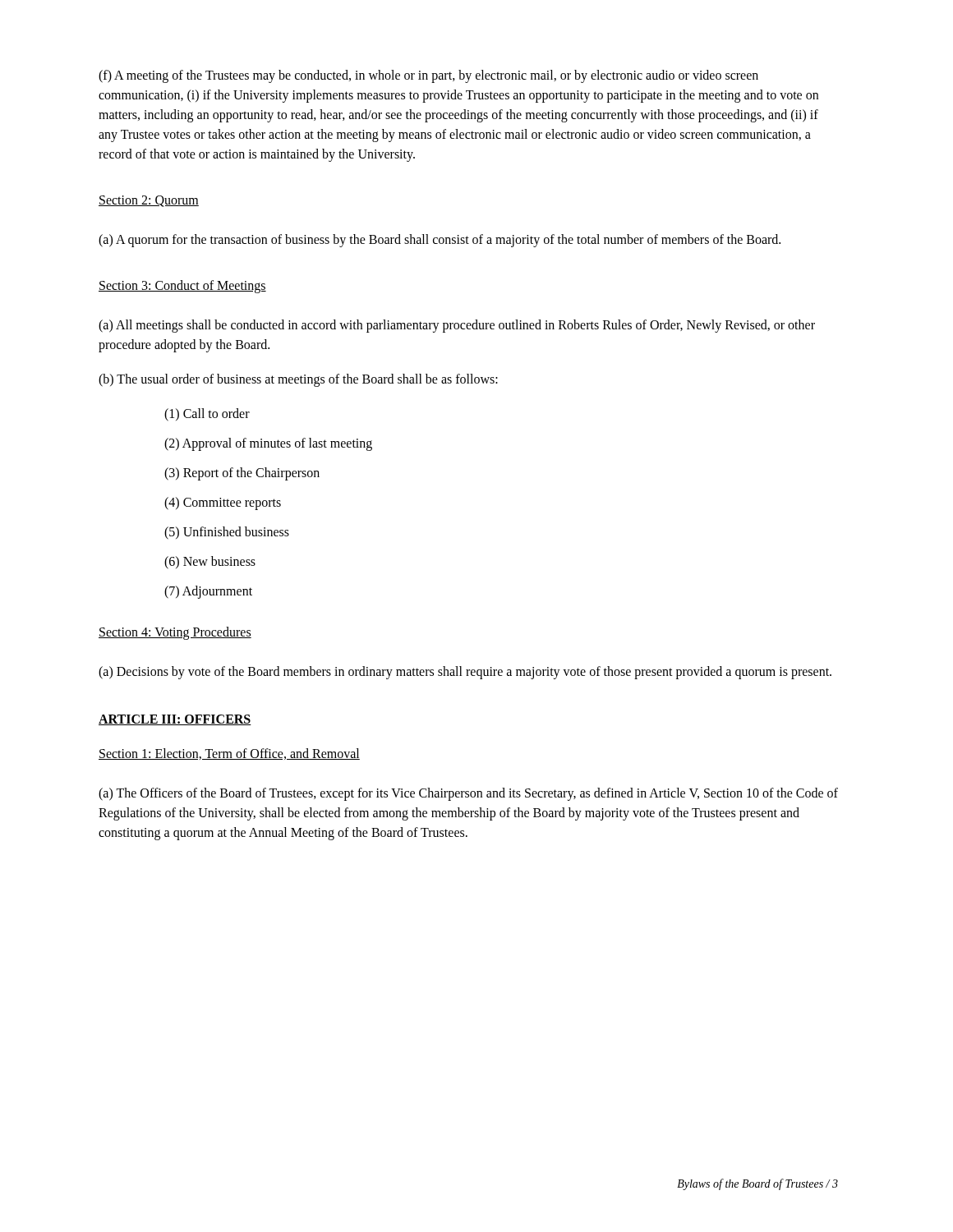The width and height of the screenshot is (953, 1232).
Task: Click the section header that begins "Section 3: Conduct of"
Action: pos(182,285)
